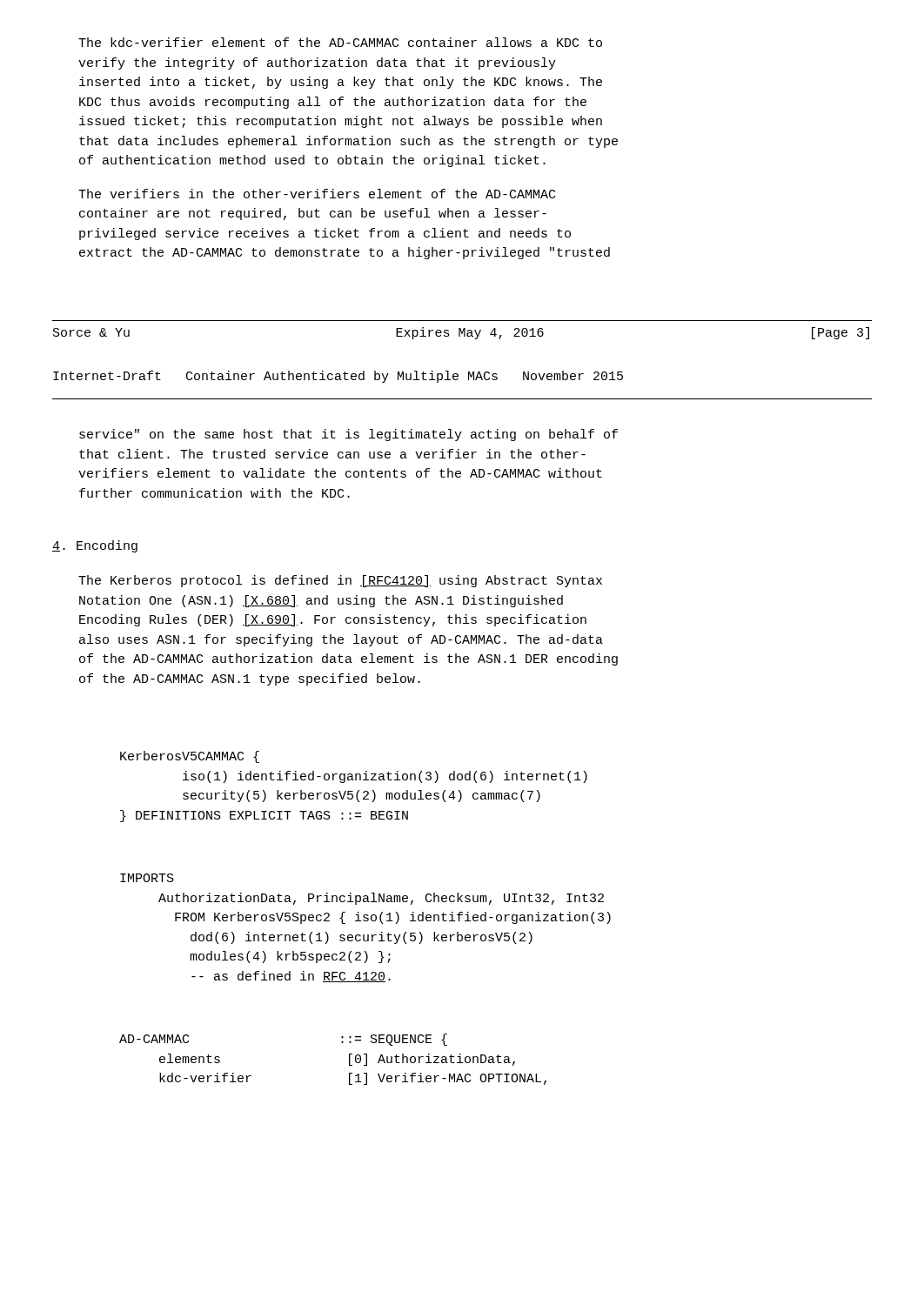Where is the passage that starts "service" on the same"?
This screenshot has height=1305, width=924.
click(348, 465)
